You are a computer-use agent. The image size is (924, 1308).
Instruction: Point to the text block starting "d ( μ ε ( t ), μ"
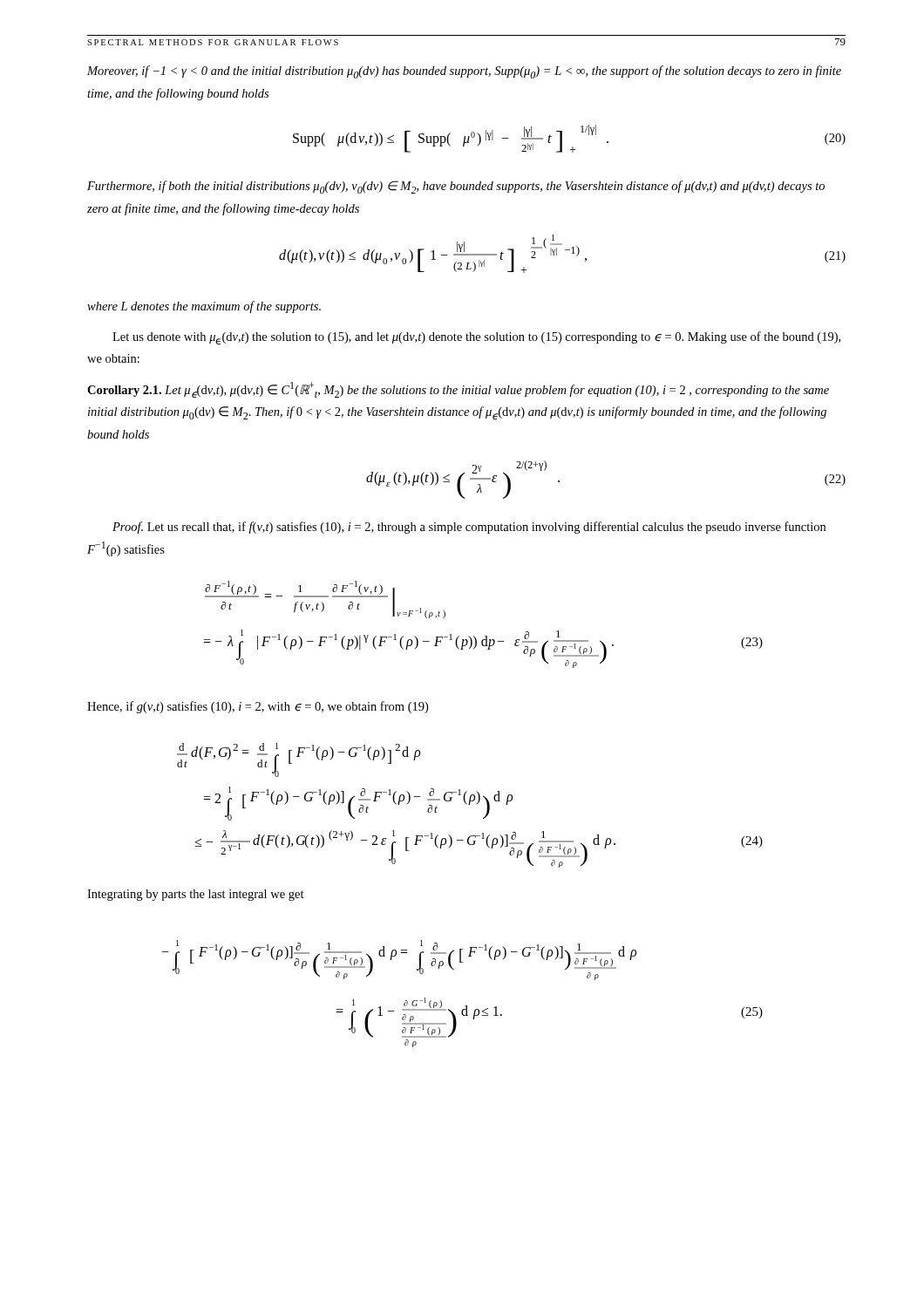[x=461, y=479]
